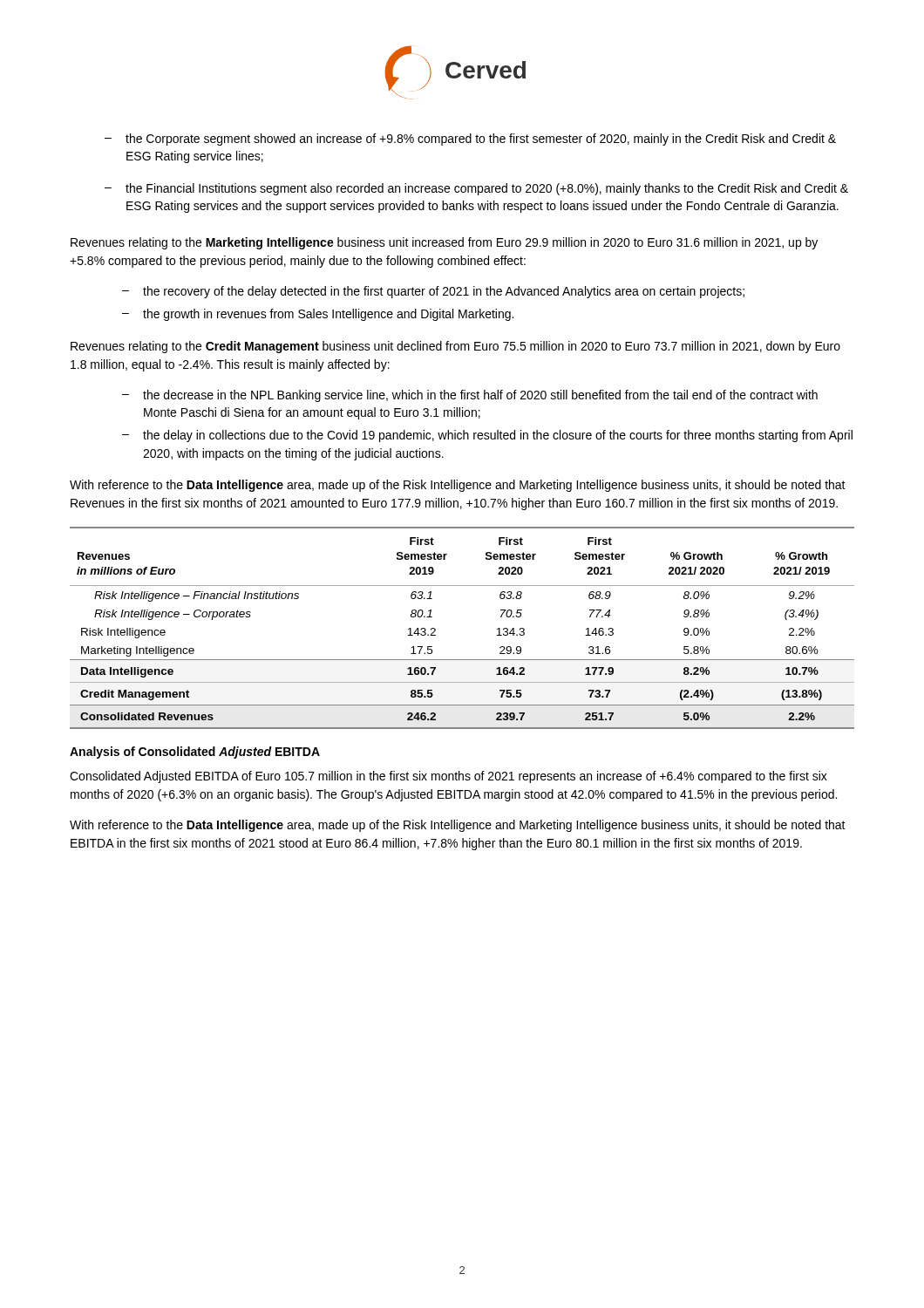This screenshot has height=1308, width=924.
Task: Select the logo
Action: 462,74
